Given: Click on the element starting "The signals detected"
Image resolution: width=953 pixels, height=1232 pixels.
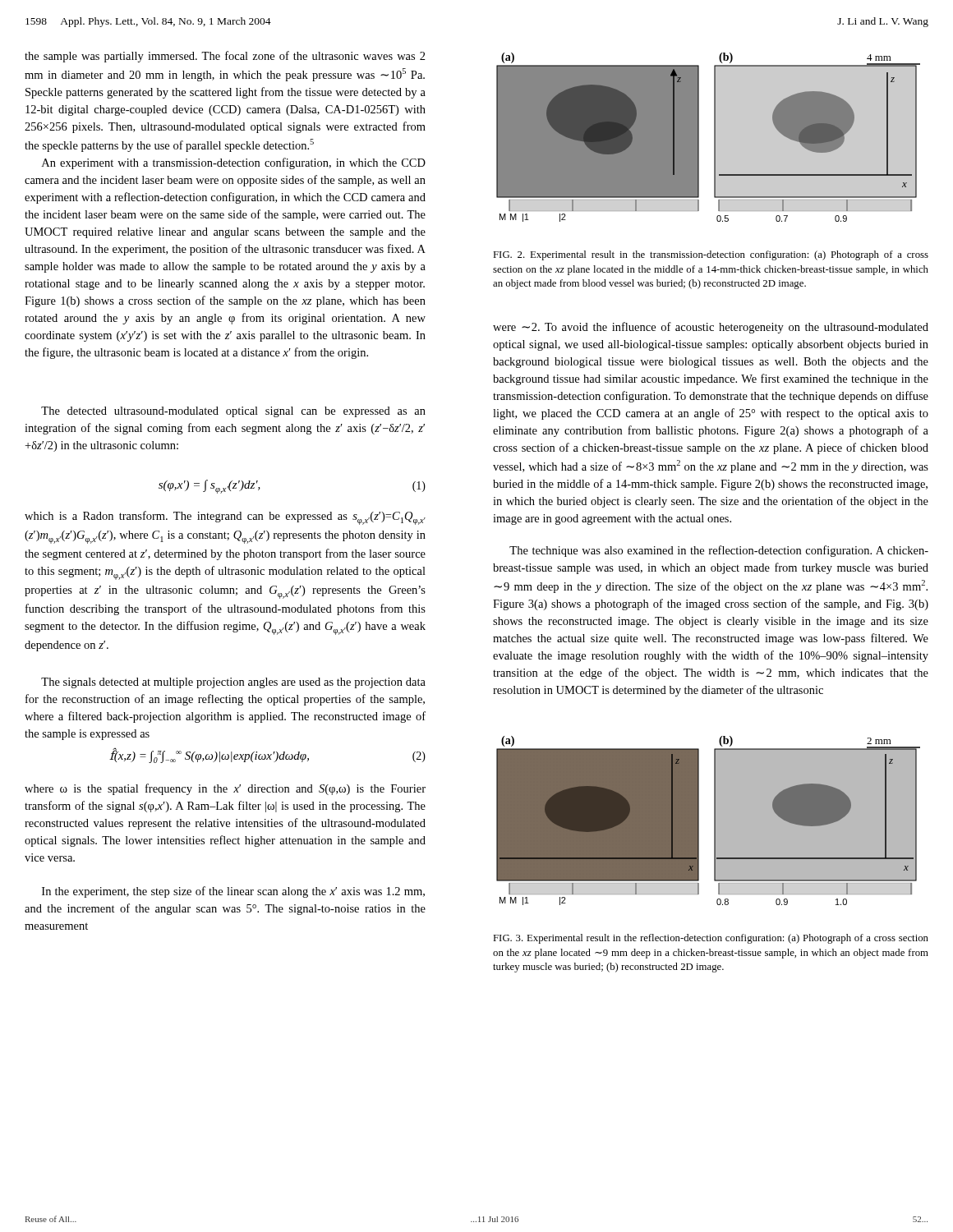Looking at the screenshot, I should click(x=225, y=708).
